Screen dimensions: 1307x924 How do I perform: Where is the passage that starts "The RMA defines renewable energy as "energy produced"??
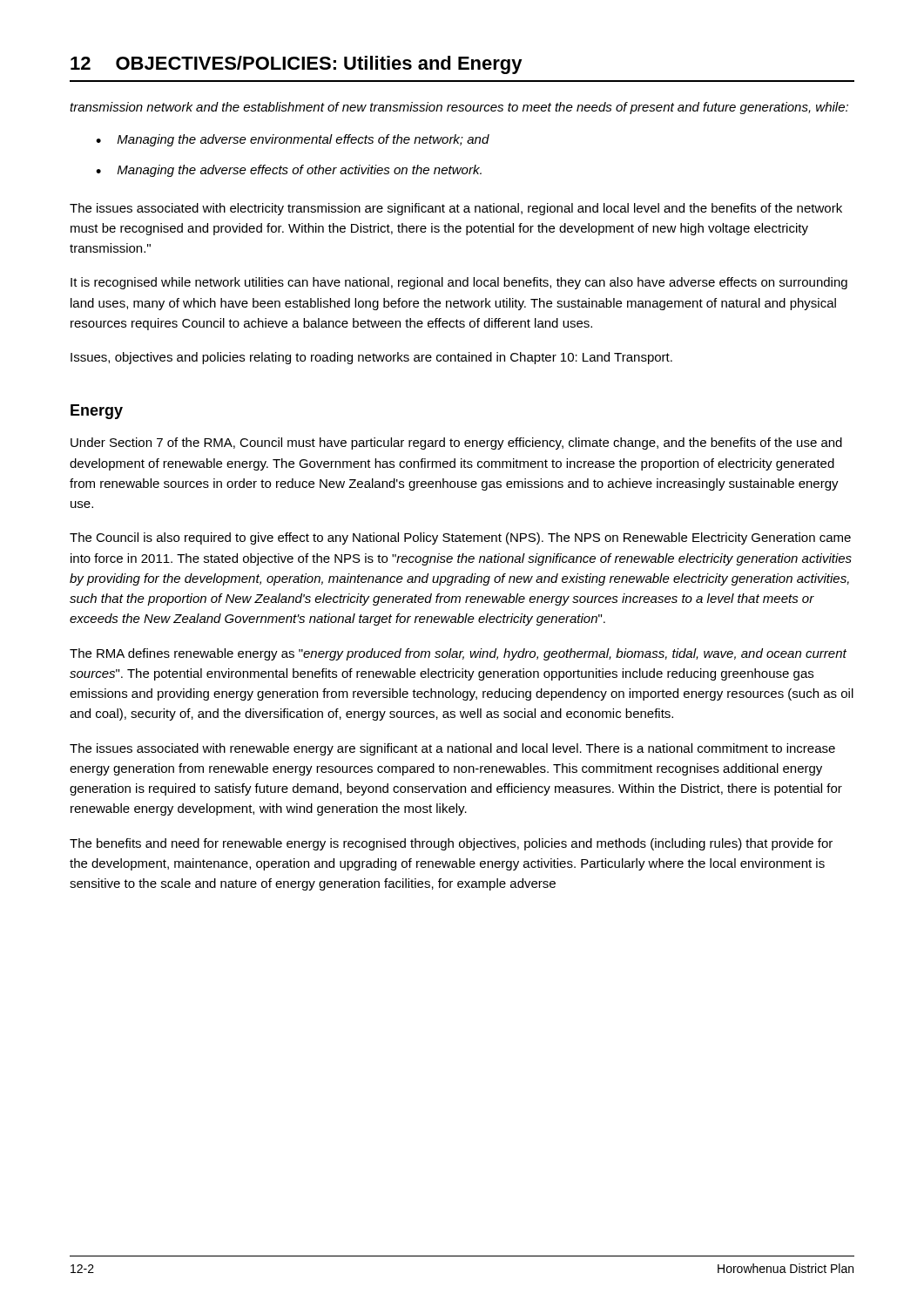(x=462, y=683)
